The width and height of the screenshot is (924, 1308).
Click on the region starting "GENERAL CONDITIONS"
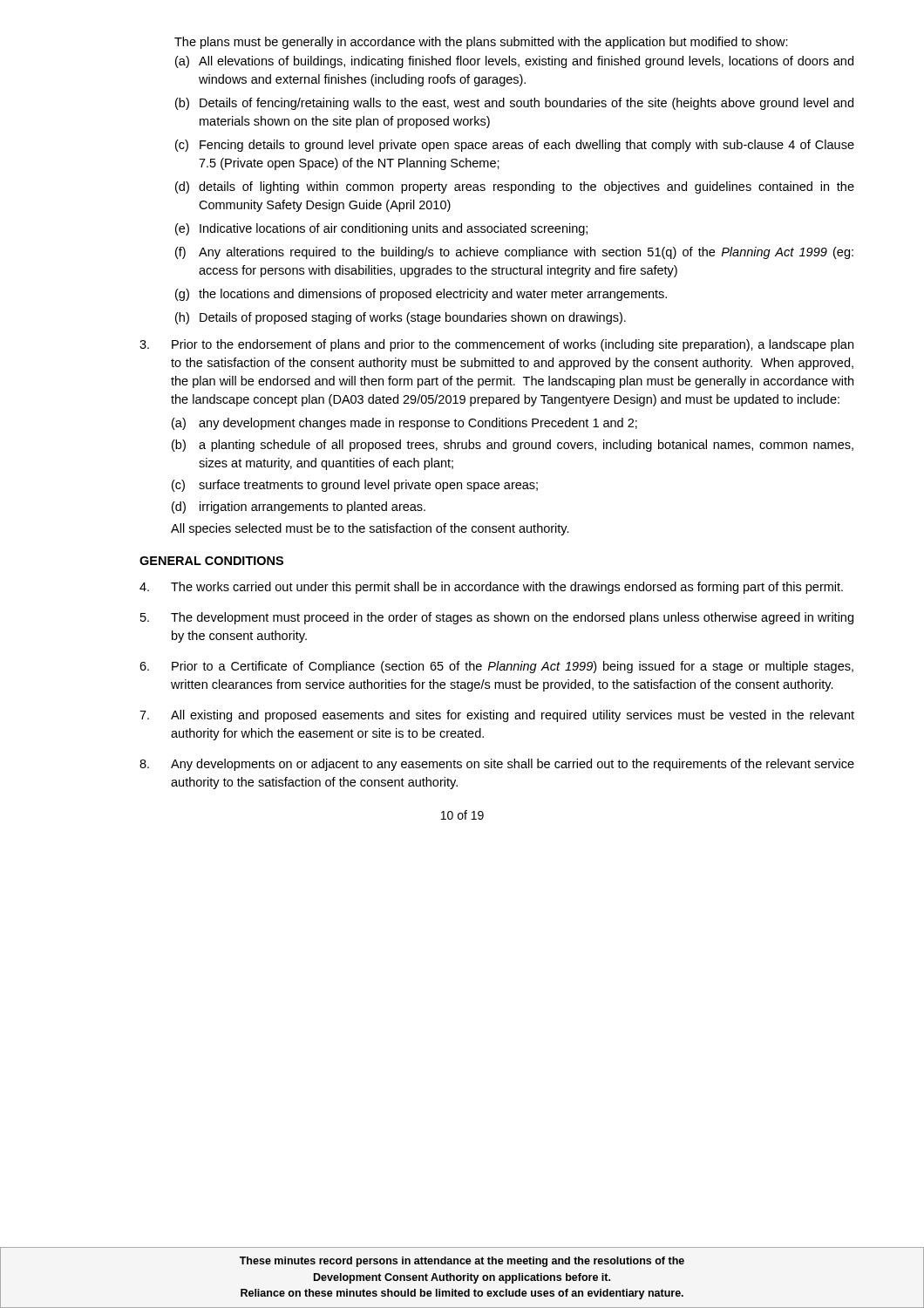pos(212,561)
